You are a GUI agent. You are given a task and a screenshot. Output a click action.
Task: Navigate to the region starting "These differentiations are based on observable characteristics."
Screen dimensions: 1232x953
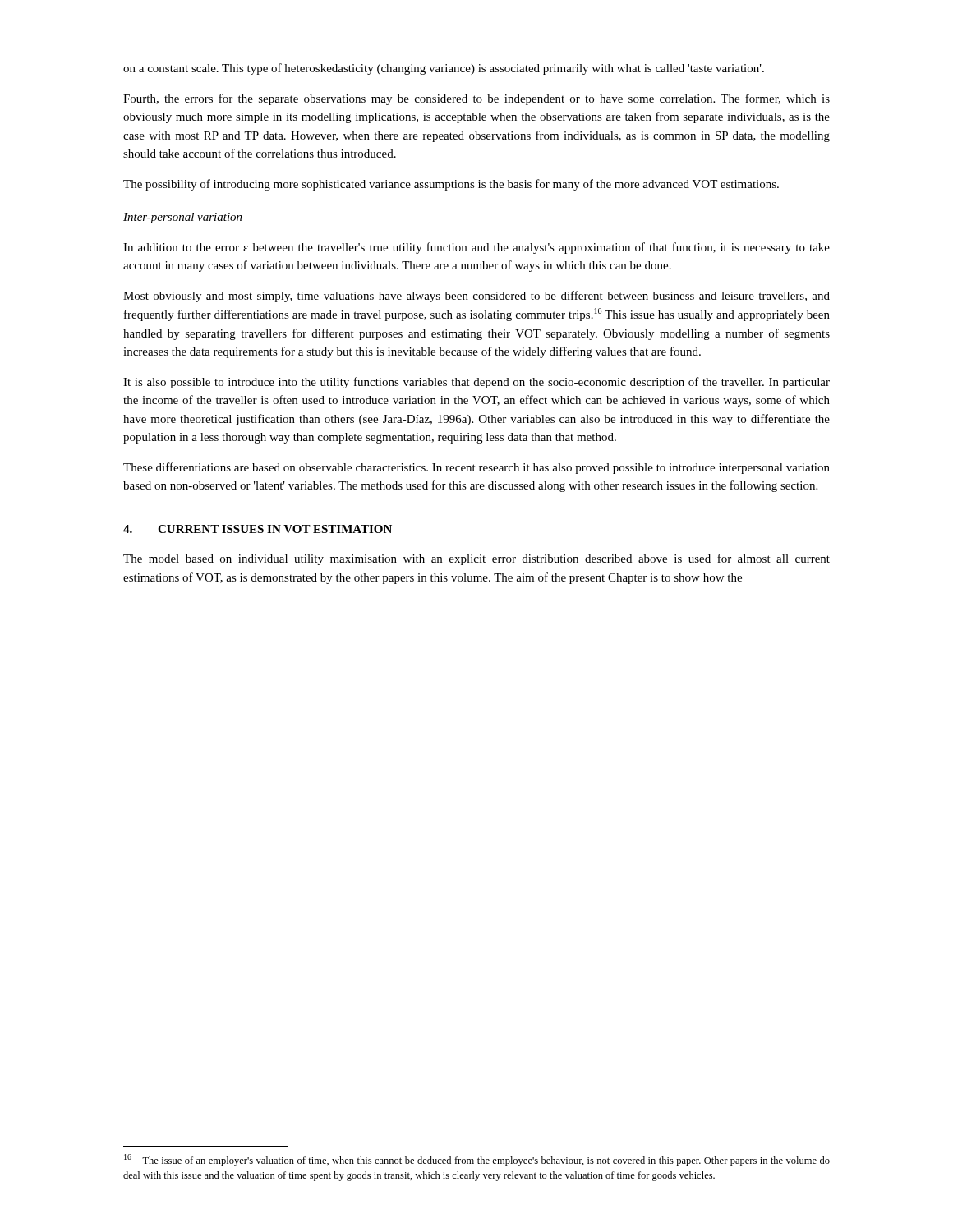click(476, 476)
